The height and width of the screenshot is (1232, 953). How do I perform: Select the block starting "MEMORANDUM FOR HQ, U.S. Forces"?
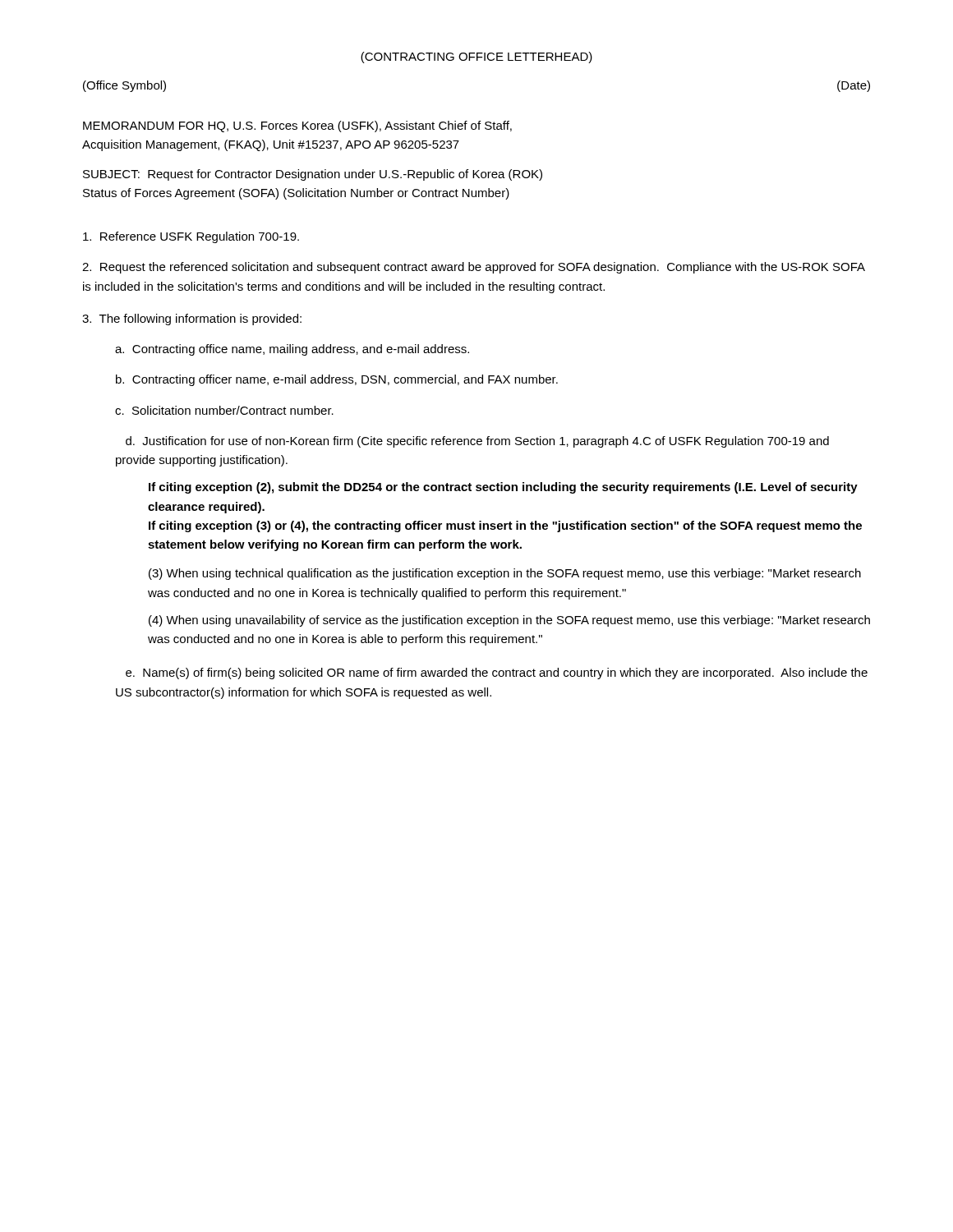coord(297,134)
